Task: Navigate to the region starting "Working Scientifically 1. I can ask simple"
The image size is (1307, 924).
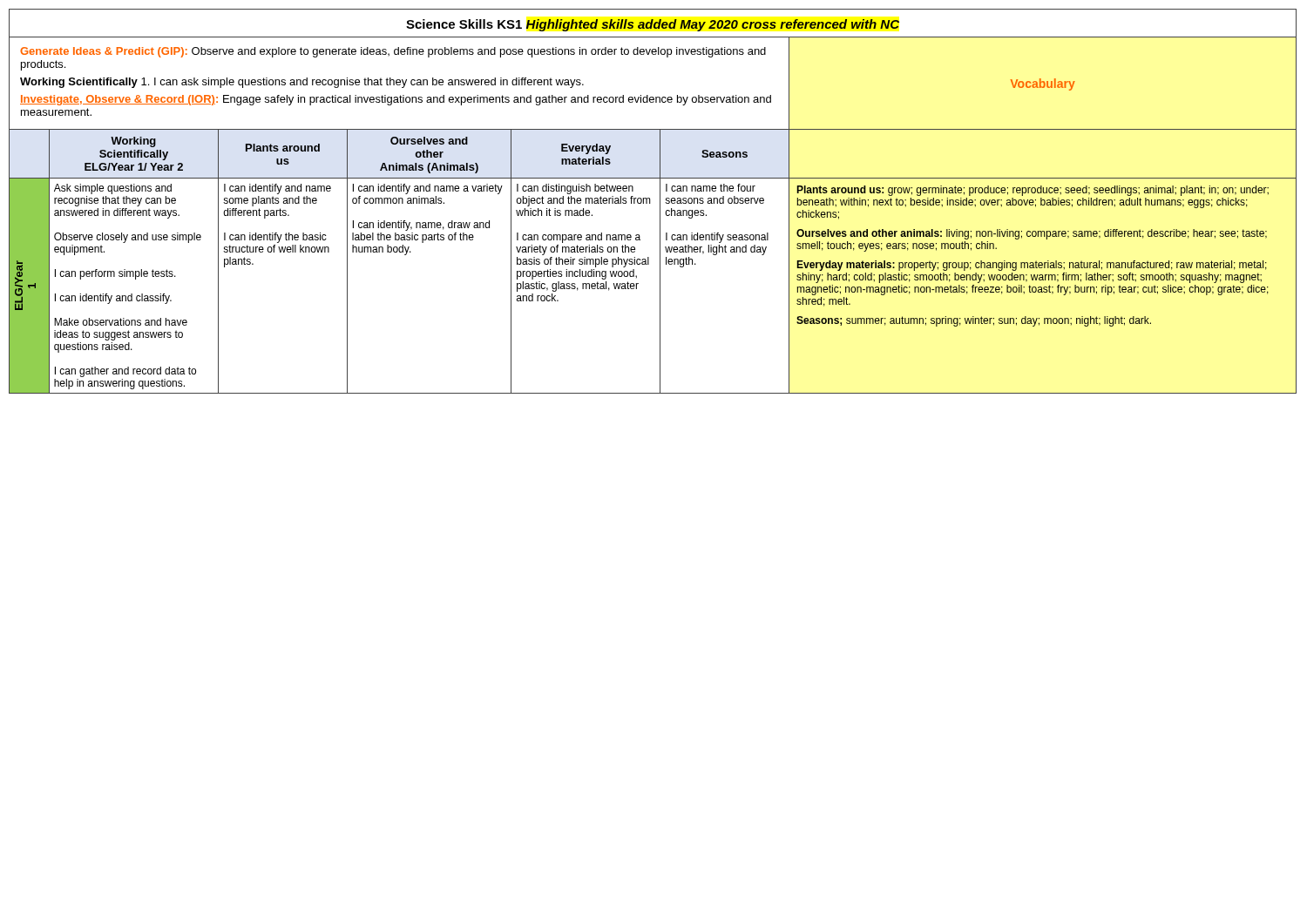Action: (x=302, y=81)
